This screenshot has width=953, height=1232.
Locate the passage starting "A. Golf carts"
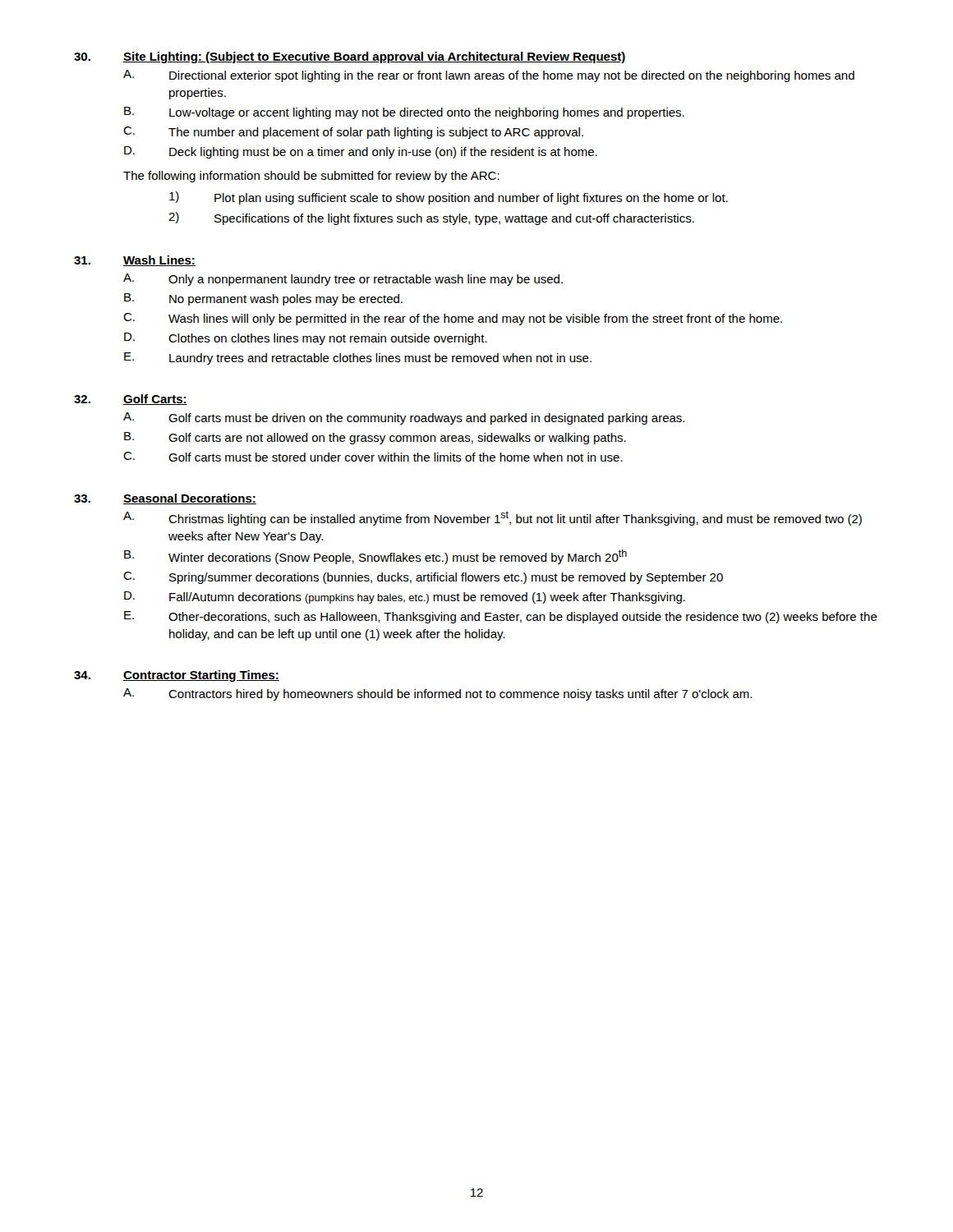501,418
